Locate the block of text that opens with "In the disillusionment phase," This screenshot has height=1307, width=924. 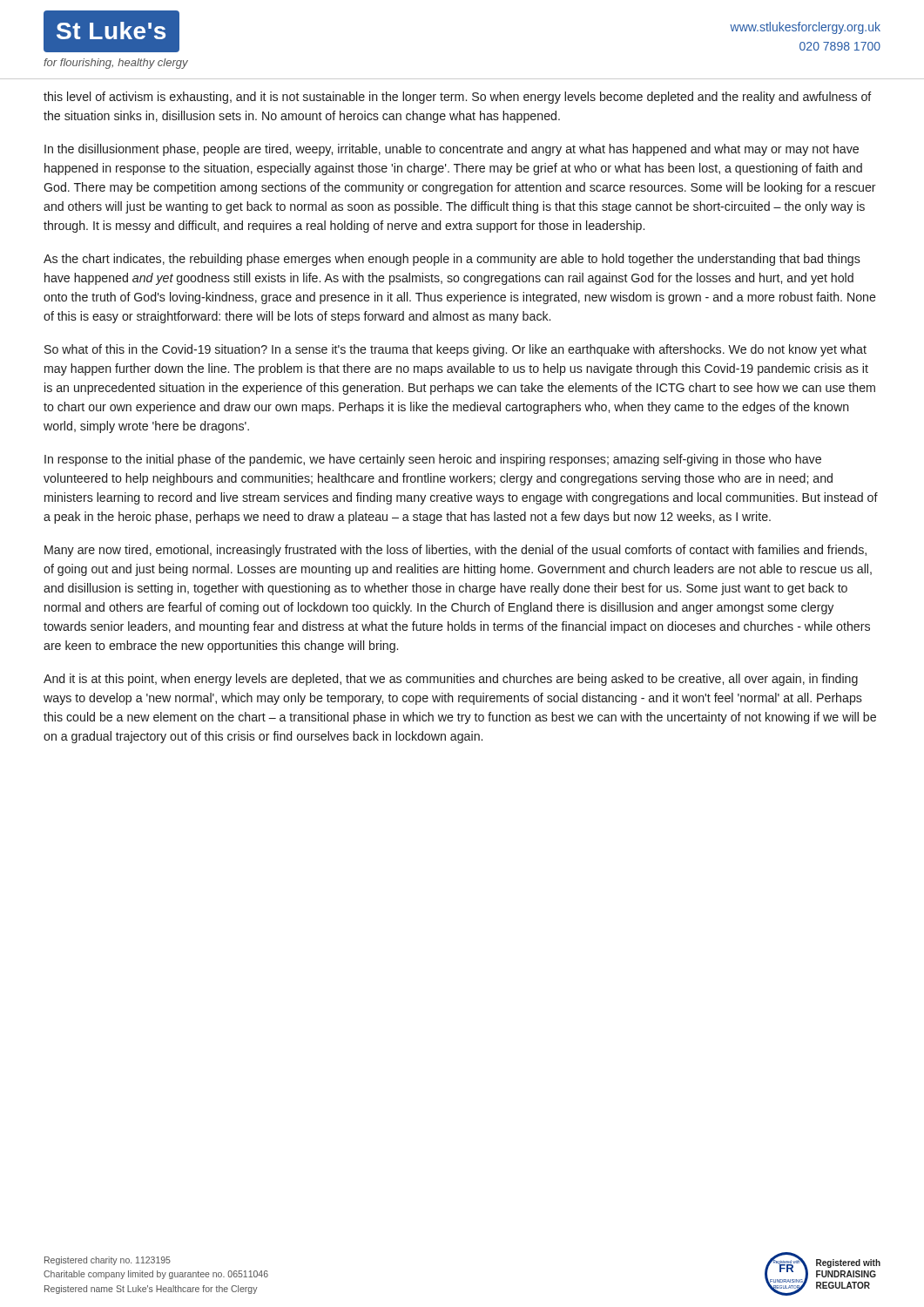click(x=460, y=187)
